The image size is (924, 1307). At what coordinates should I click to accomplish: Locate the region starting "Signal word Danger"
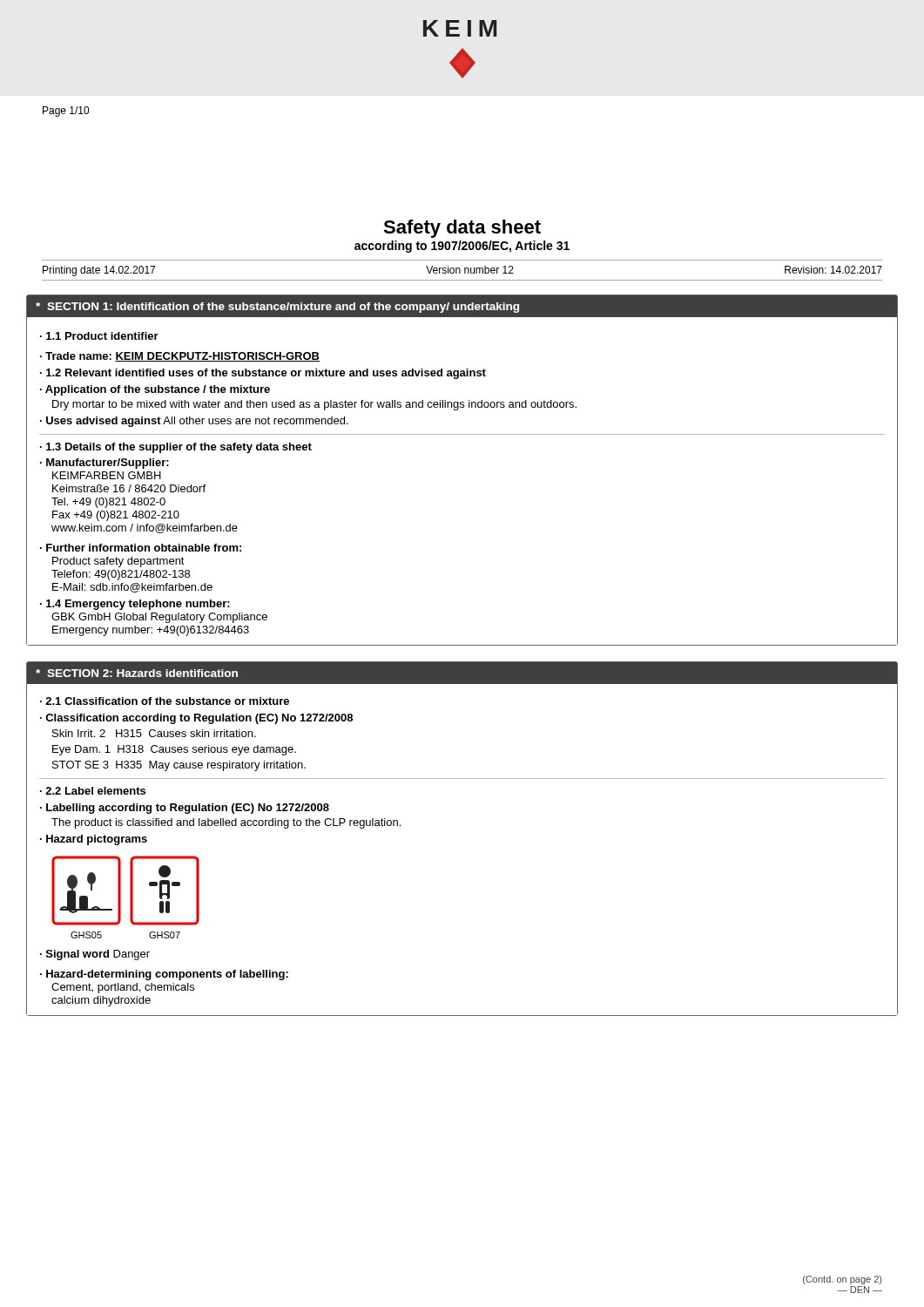(95, 955)
